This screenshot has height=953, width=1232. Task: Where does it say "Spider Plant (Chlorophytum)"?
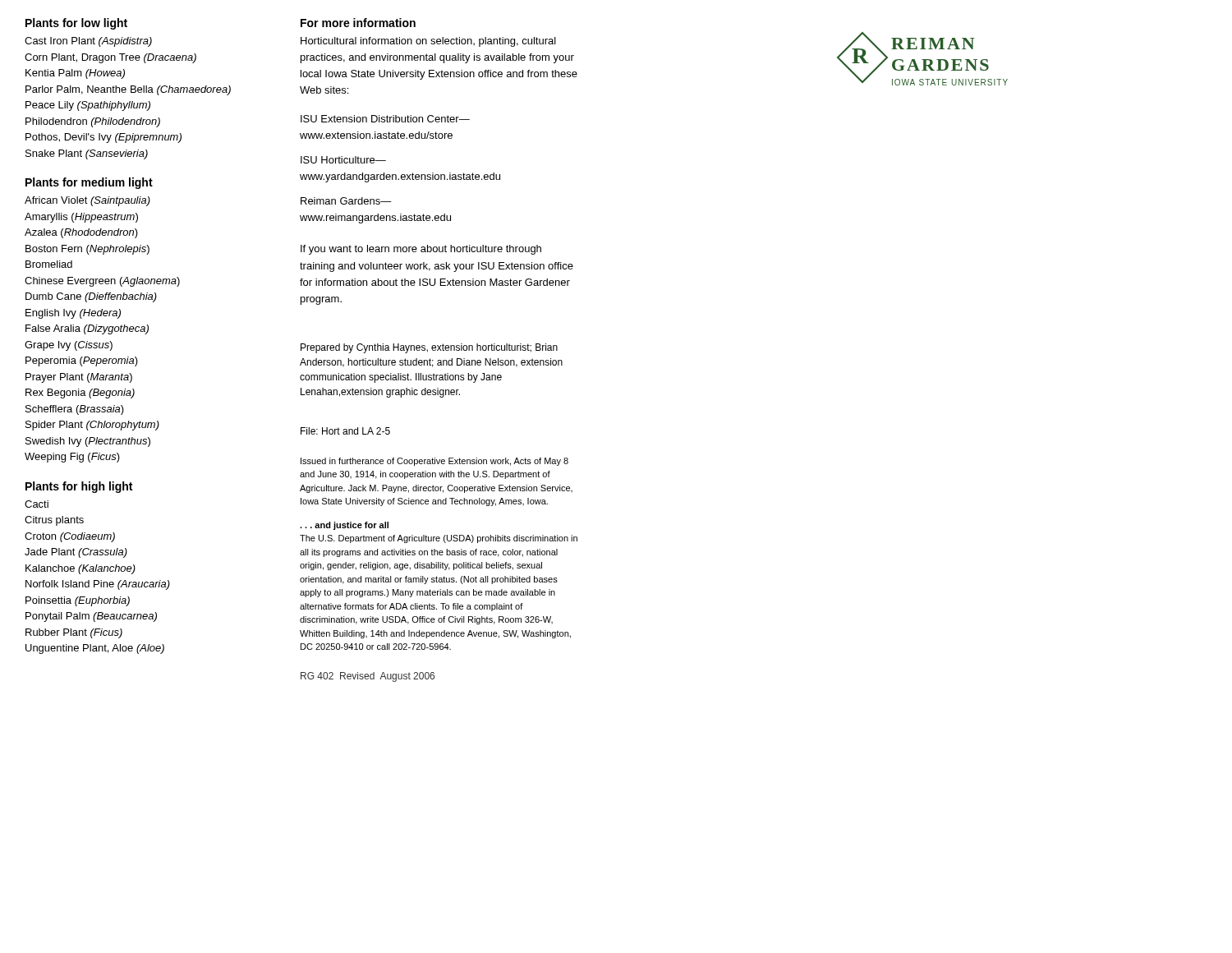pyautogui.click(x=92, y=424)
